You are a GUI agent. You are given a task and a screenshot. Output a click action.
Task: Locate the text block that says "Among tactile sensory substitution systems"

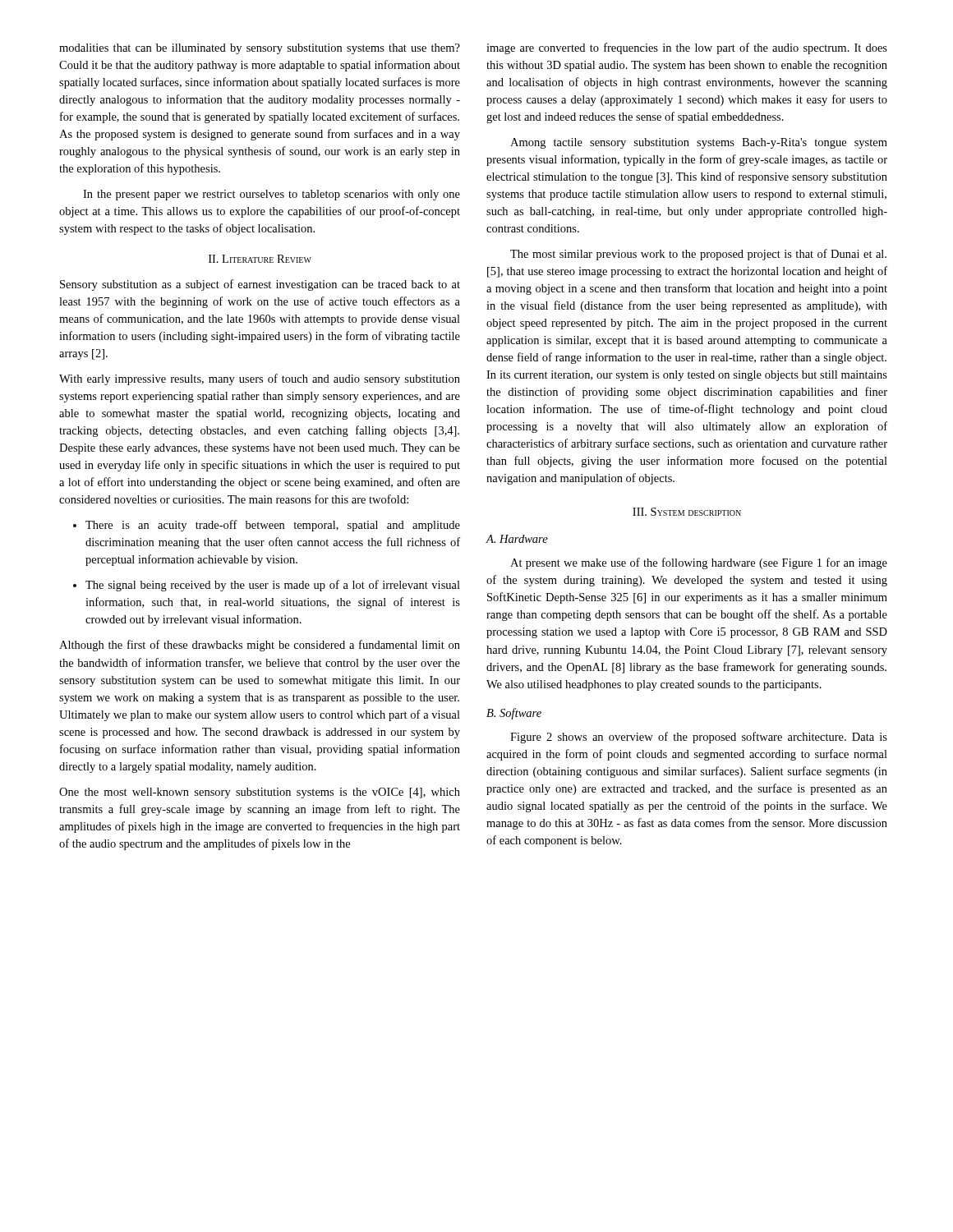687,186
